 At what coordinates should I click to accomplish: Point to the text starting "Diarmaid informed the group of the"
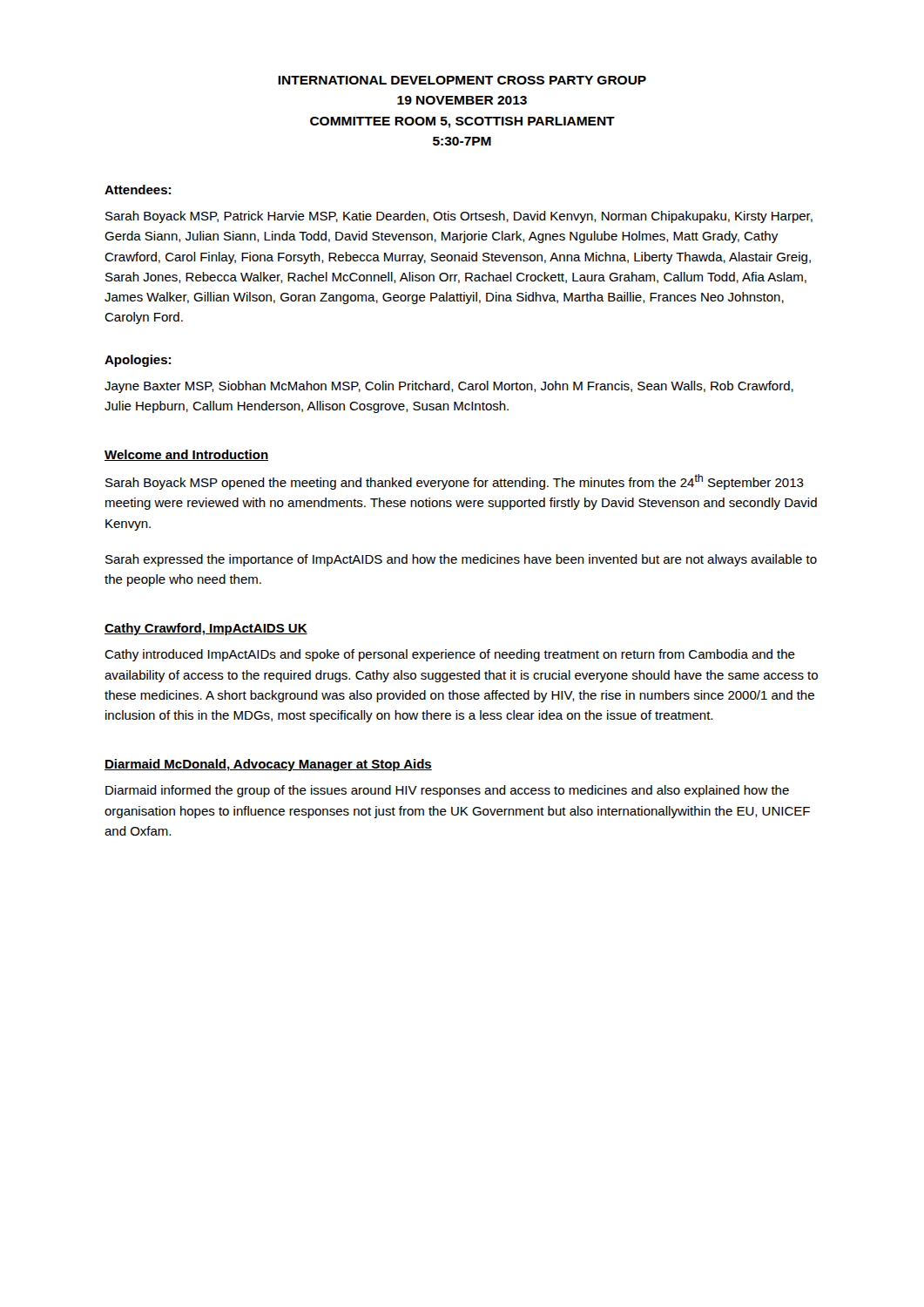457,810
